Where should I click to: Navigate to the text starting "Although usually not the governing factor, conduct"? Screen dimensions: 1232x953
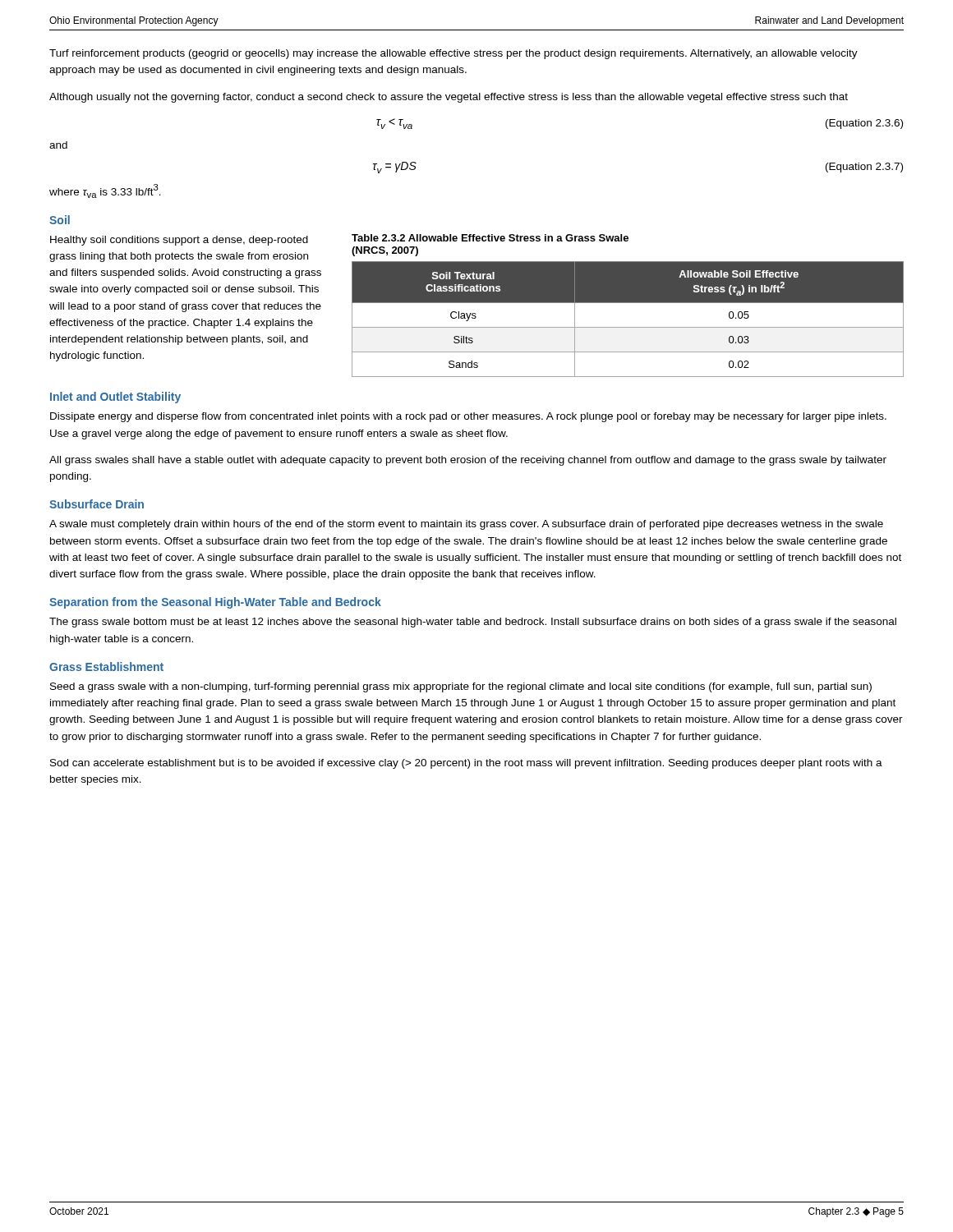(449, 96)
